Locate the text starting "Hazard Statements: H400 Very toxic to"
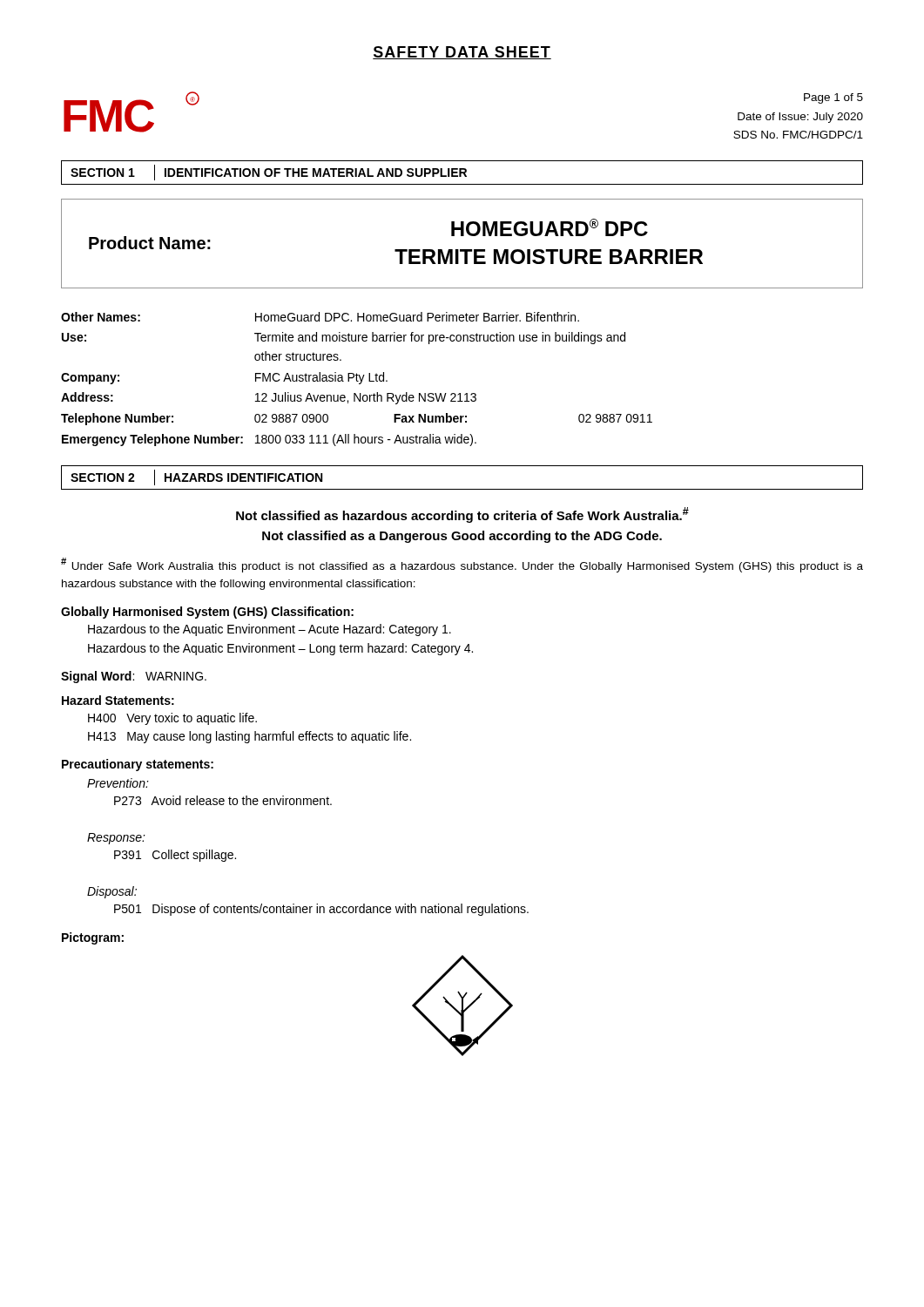 [118, 700]
